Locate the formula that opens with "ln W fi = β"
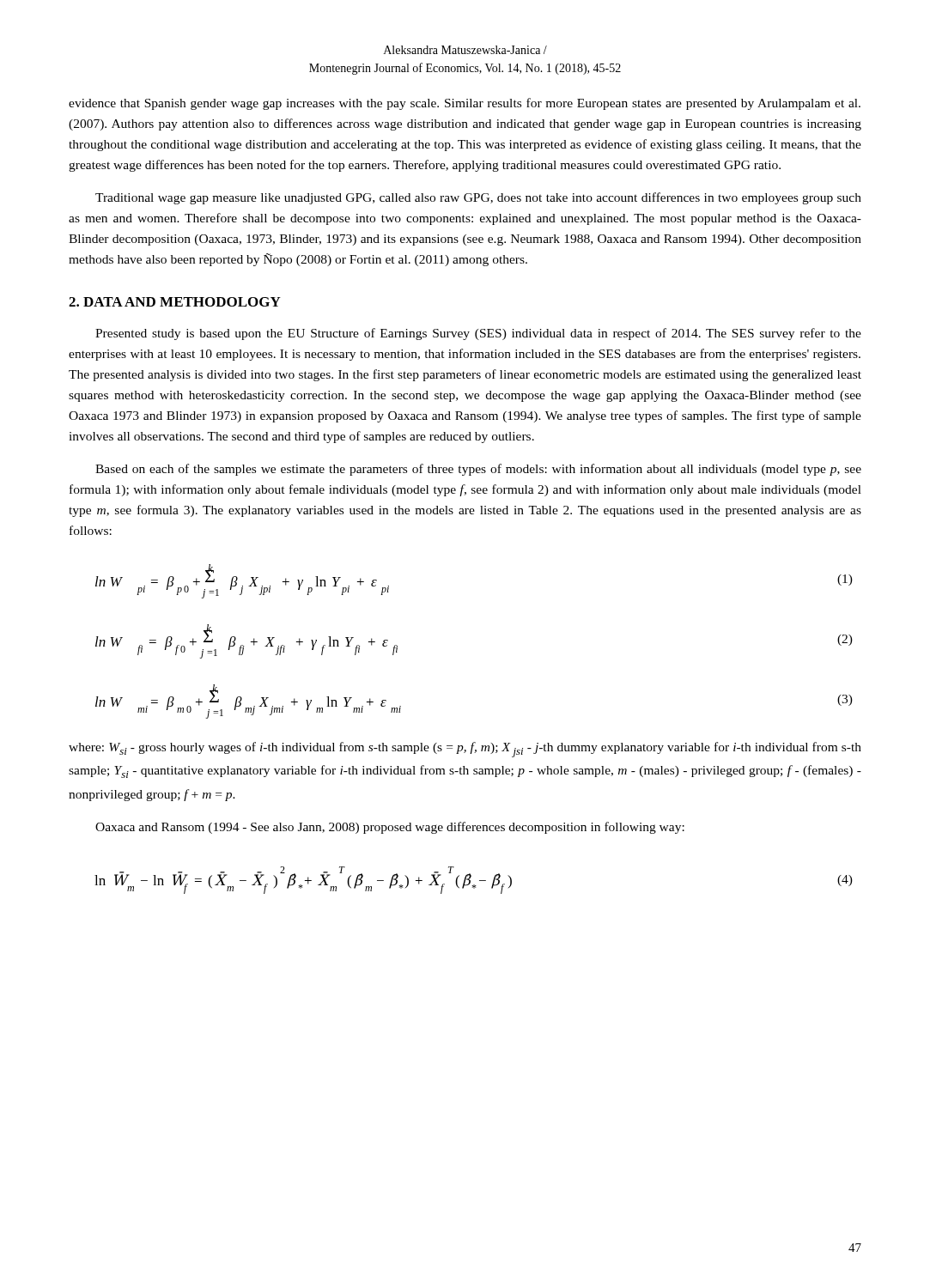Image resolution: width=930 pixels, height=1288 pixels. pyautogui.click(x=207, y=641)
